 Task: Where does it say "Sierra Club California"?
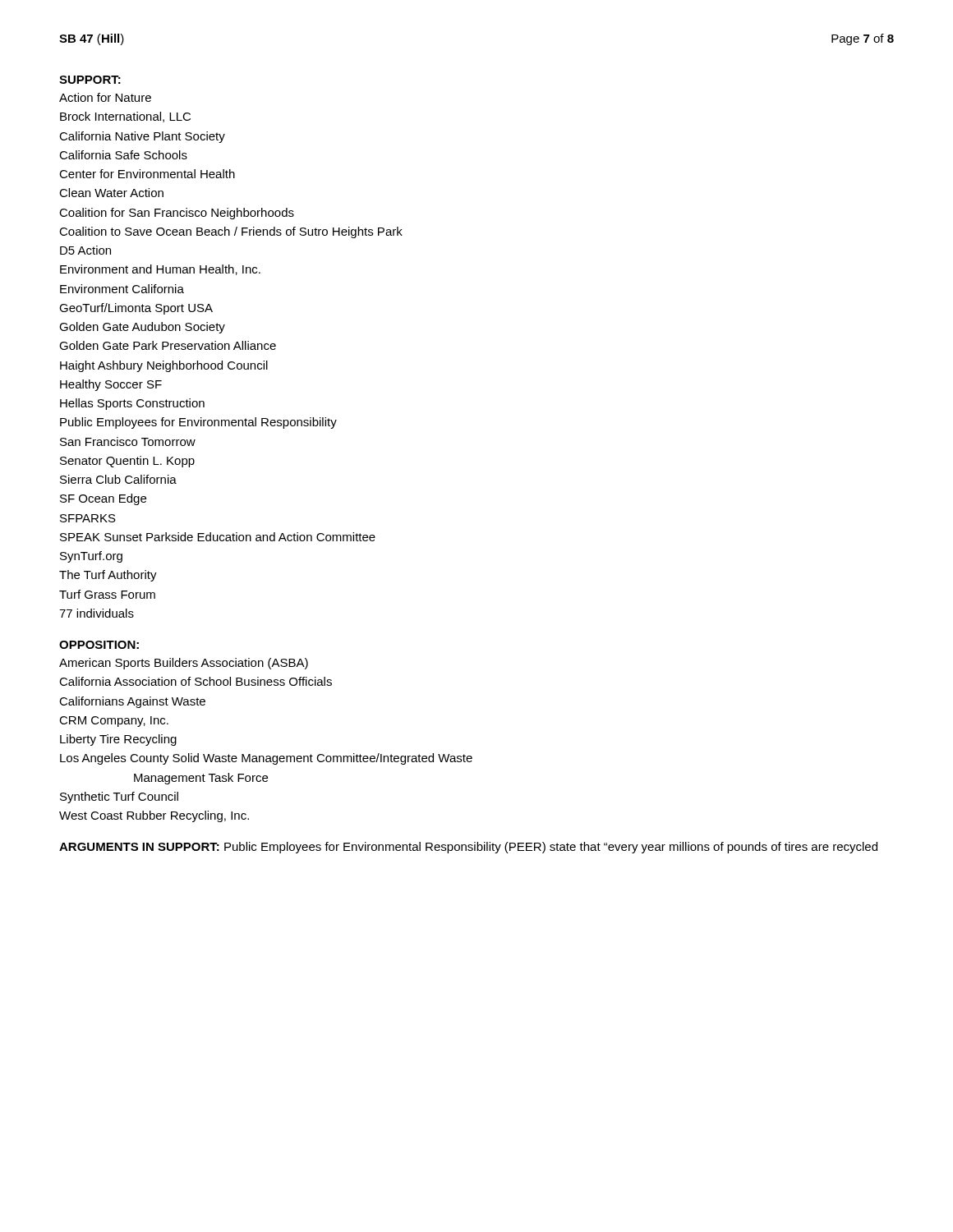coord(118,479)
